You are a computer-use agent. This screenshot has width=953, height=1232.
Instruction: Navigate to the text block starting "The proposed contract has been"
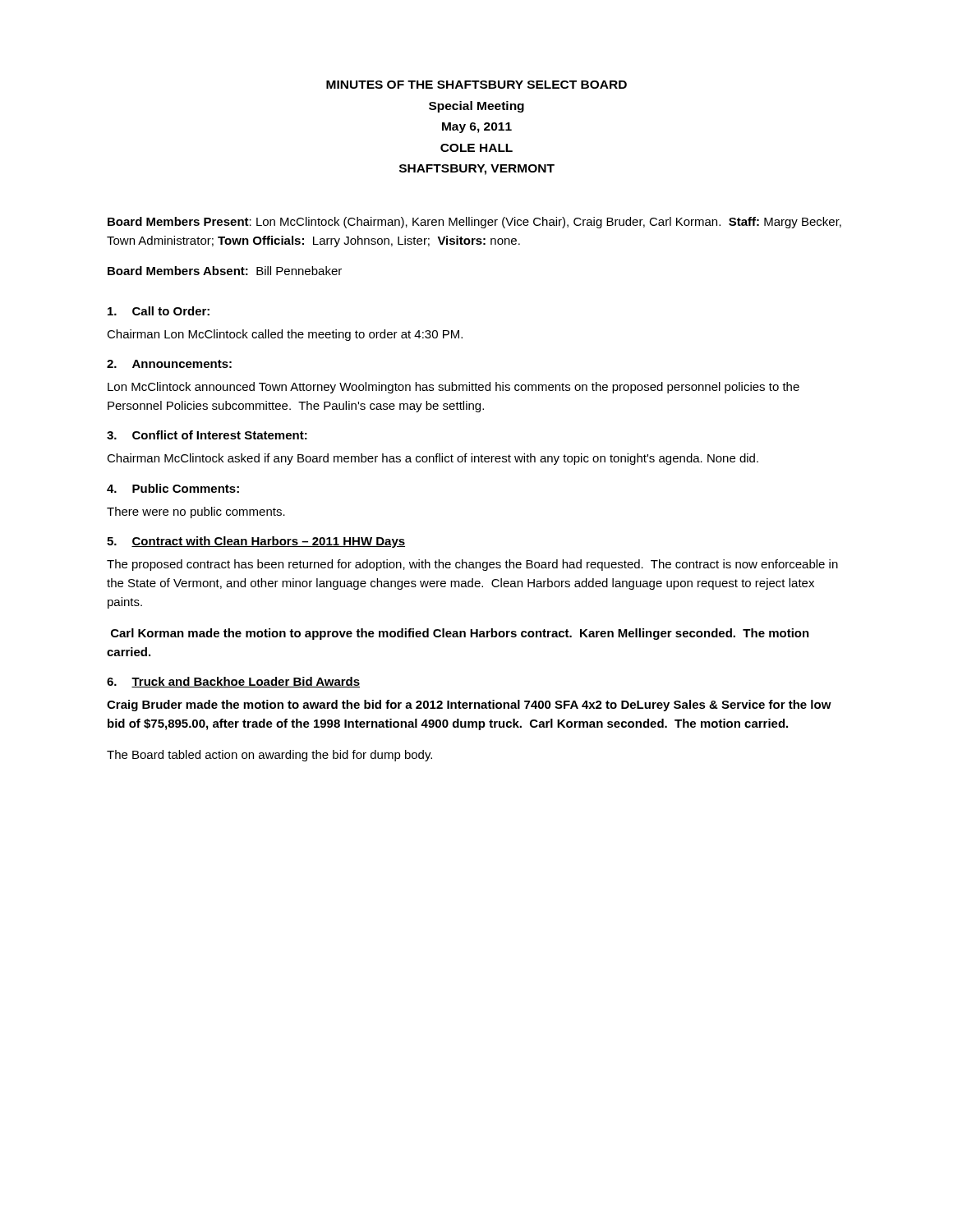coord(473,583)
